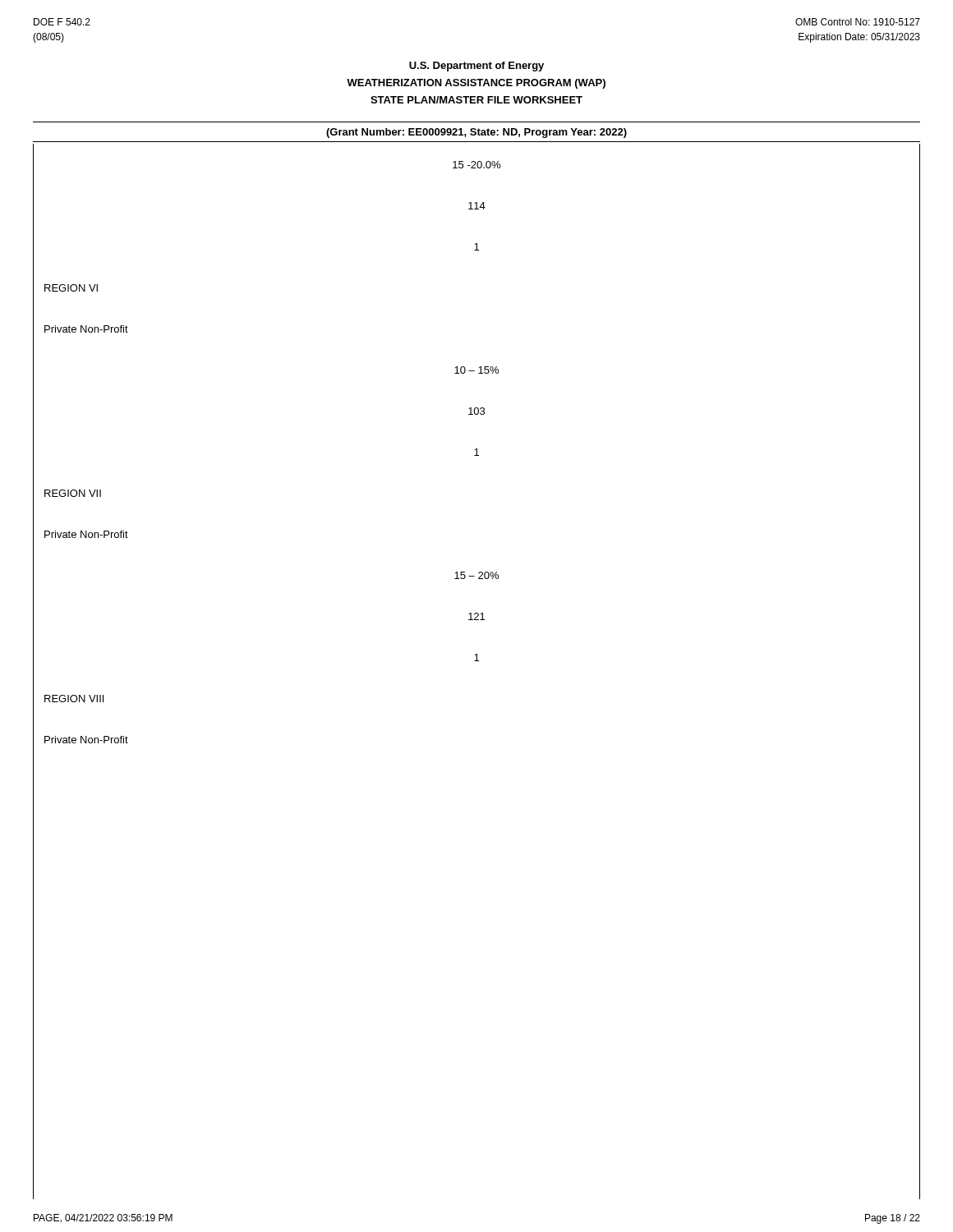Point to the text block starting "REGION VIII"
Screen dimensions: 1232x953
(x=74, y=698)
